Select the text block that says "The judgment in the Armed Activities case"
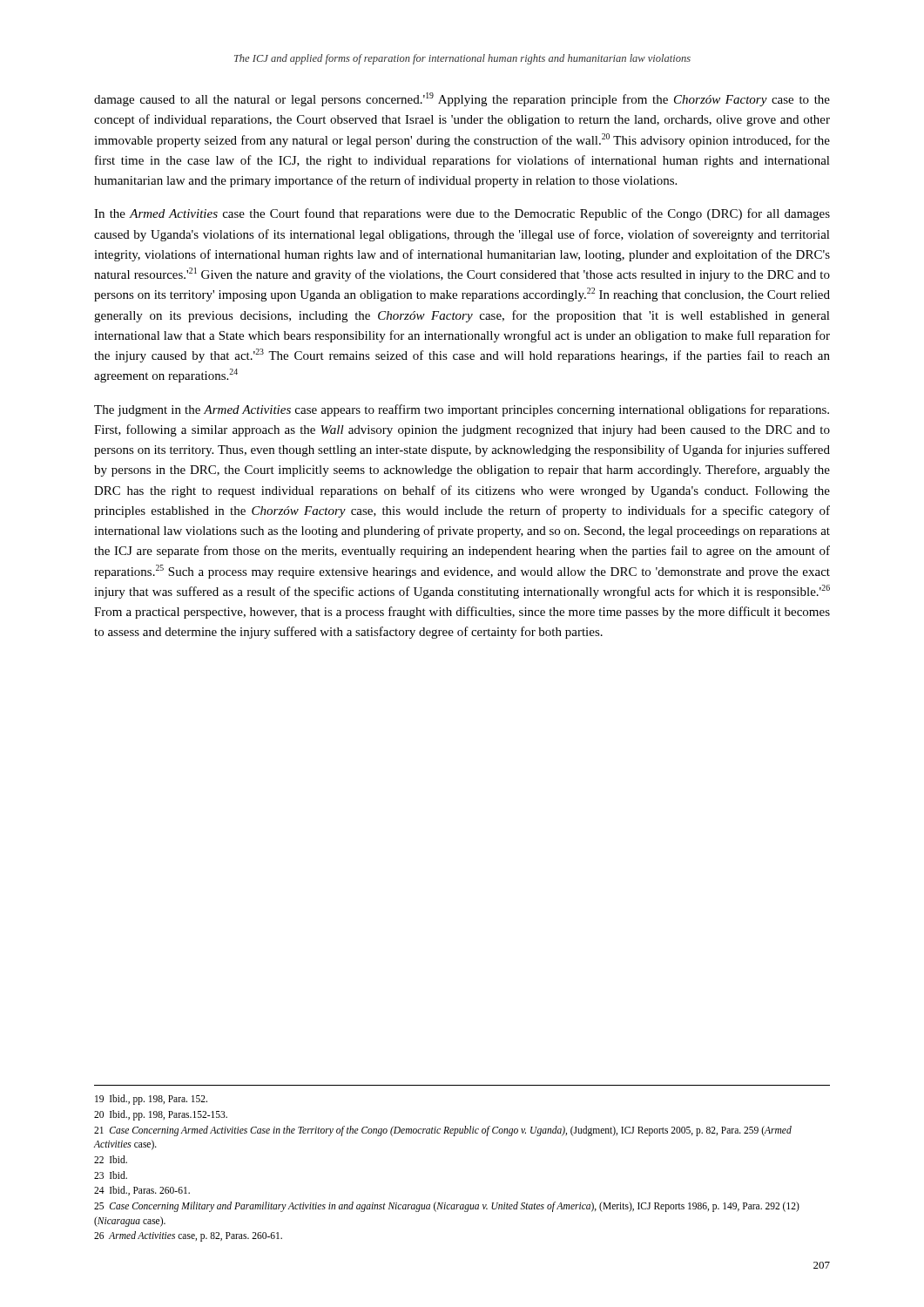This screenshot has width=924, height=1307. click(462, 521)
